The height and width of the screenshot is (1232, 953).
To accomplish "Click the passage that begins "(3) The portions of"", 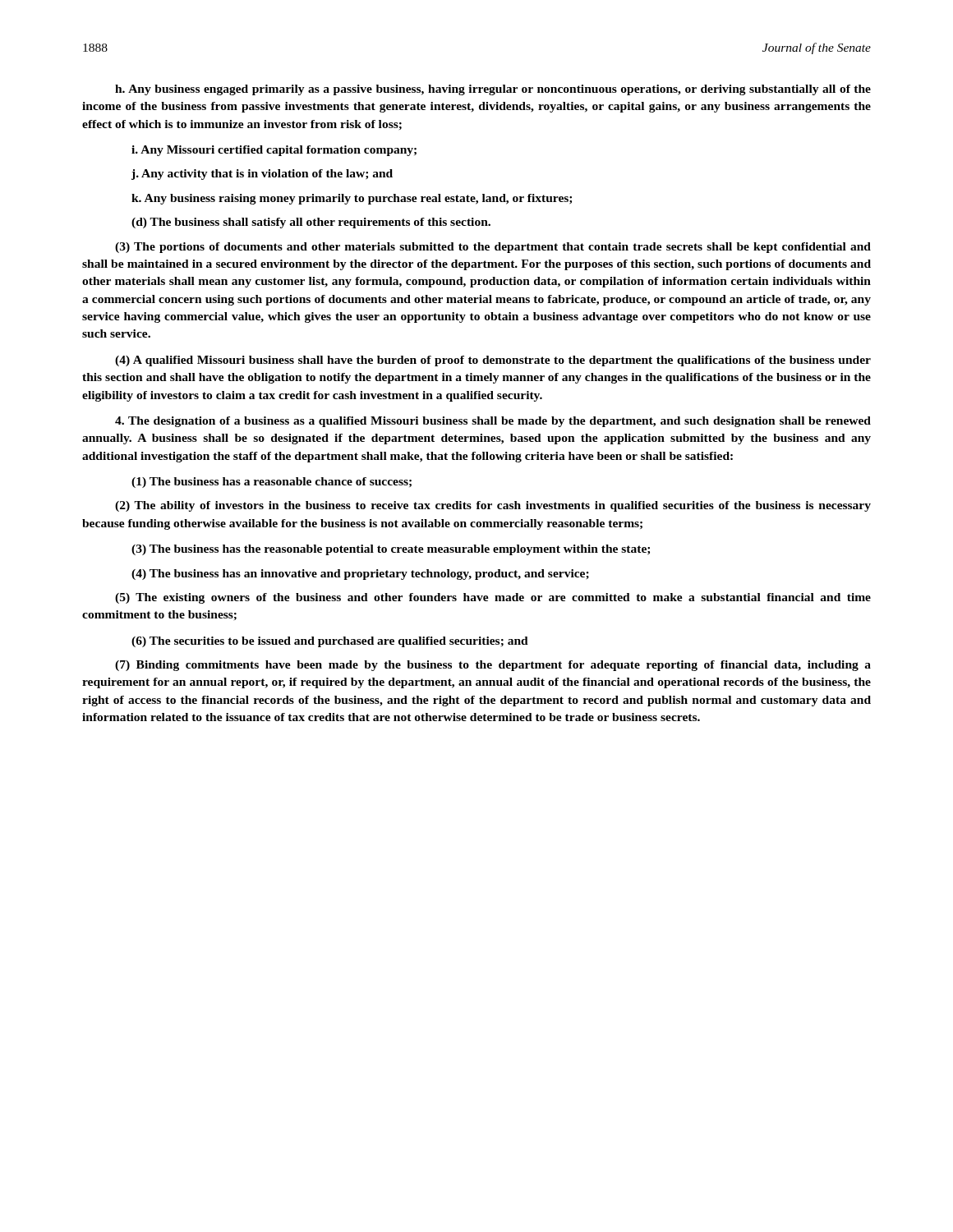I will [x=476, y=290].
